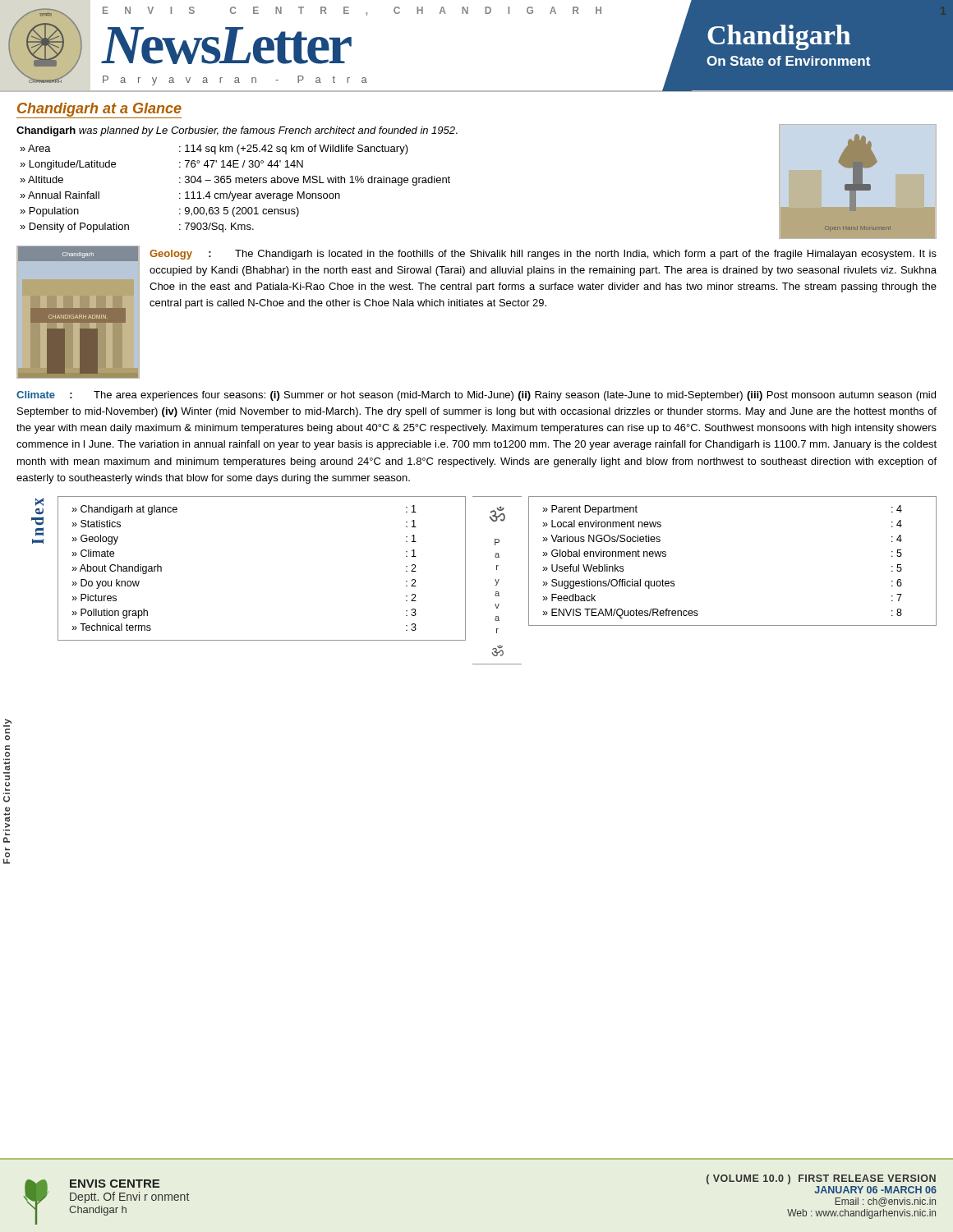The image size is (953, 1232).
Task: Locate a section header
Action: click(x=99, y=109)
